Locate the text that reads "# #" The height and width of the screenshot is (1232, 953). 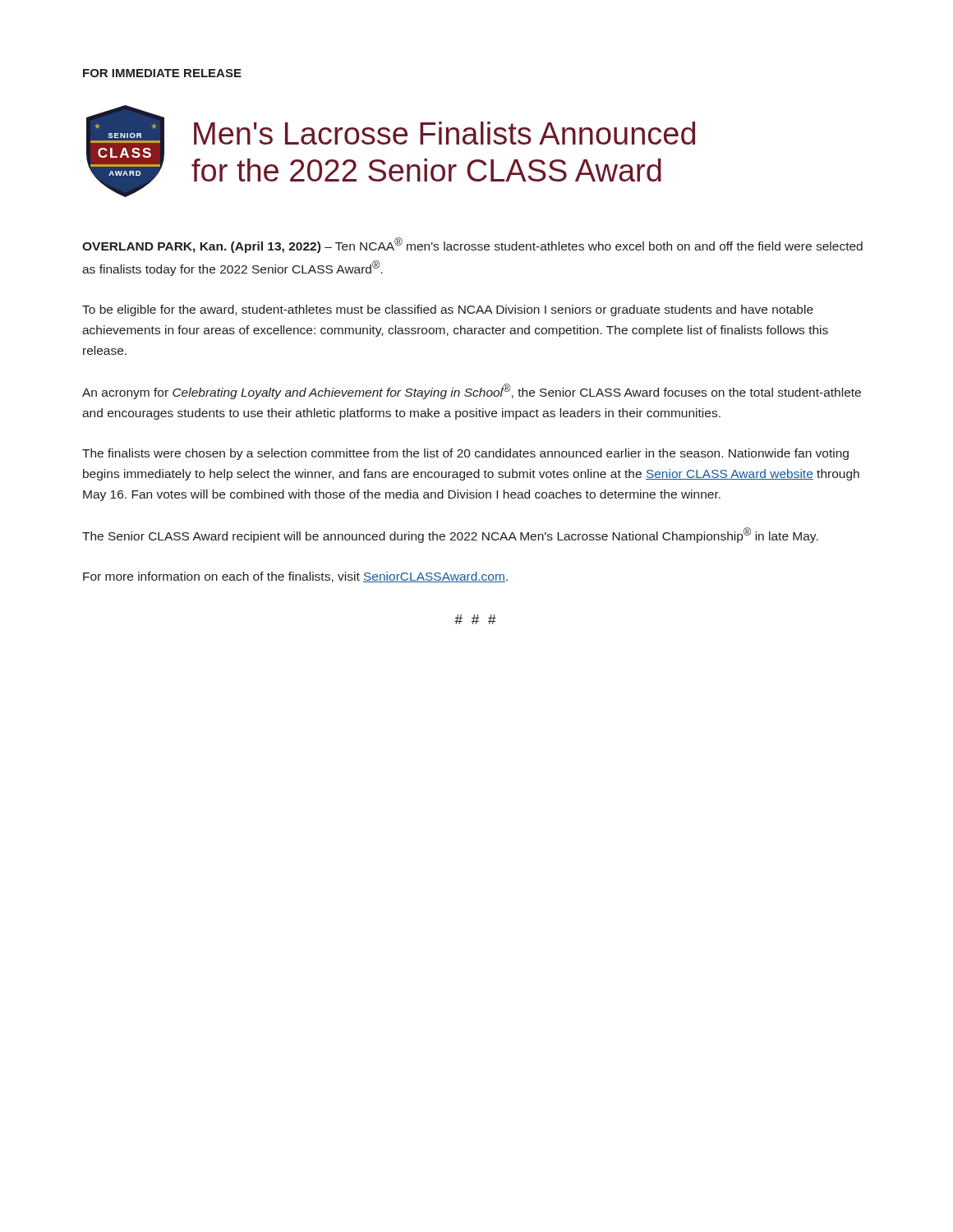(476, 620)
